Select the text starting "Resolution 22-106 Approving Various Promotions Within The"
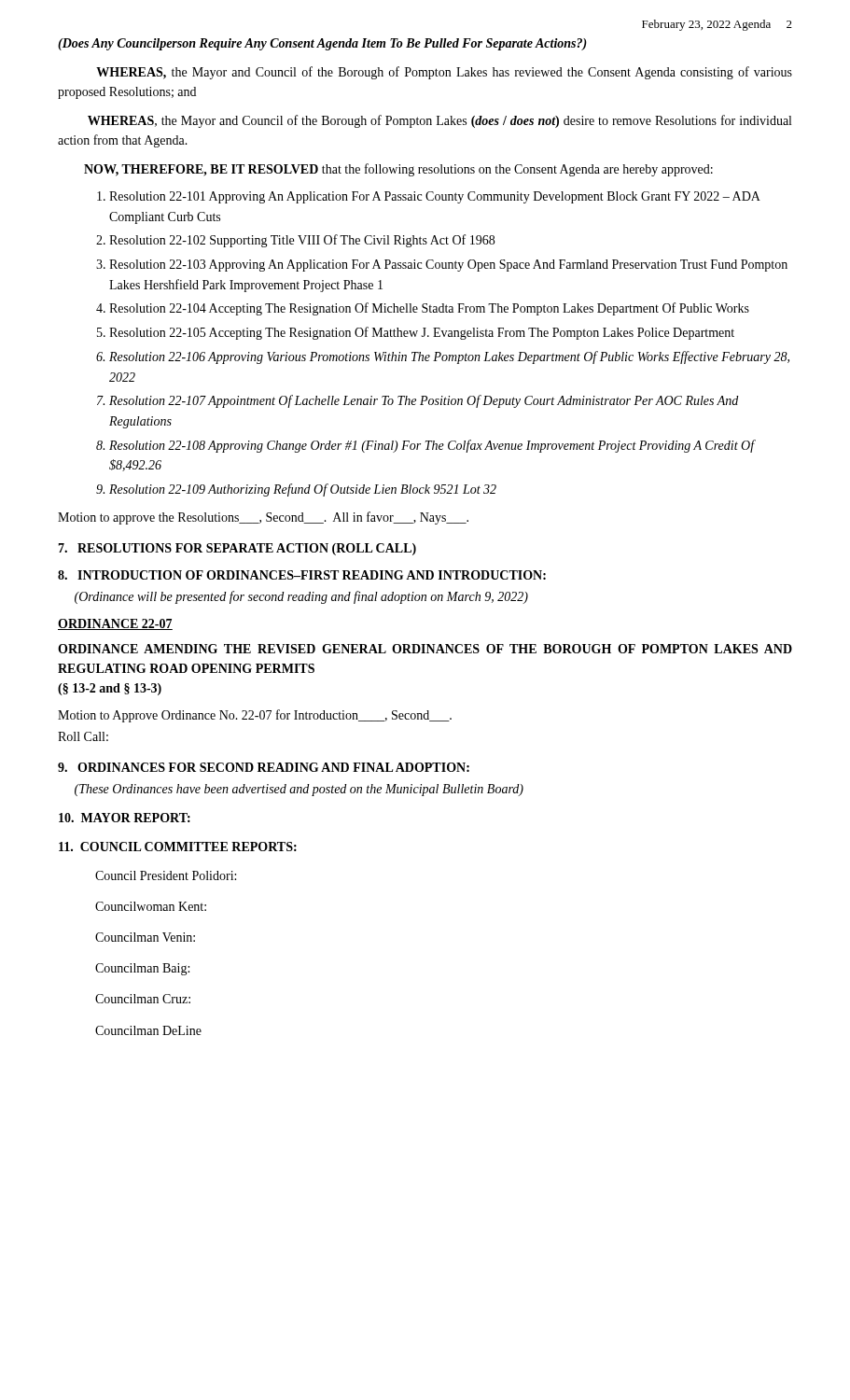This screenshot has width=850, height=1400. click(x=450, y=367)
